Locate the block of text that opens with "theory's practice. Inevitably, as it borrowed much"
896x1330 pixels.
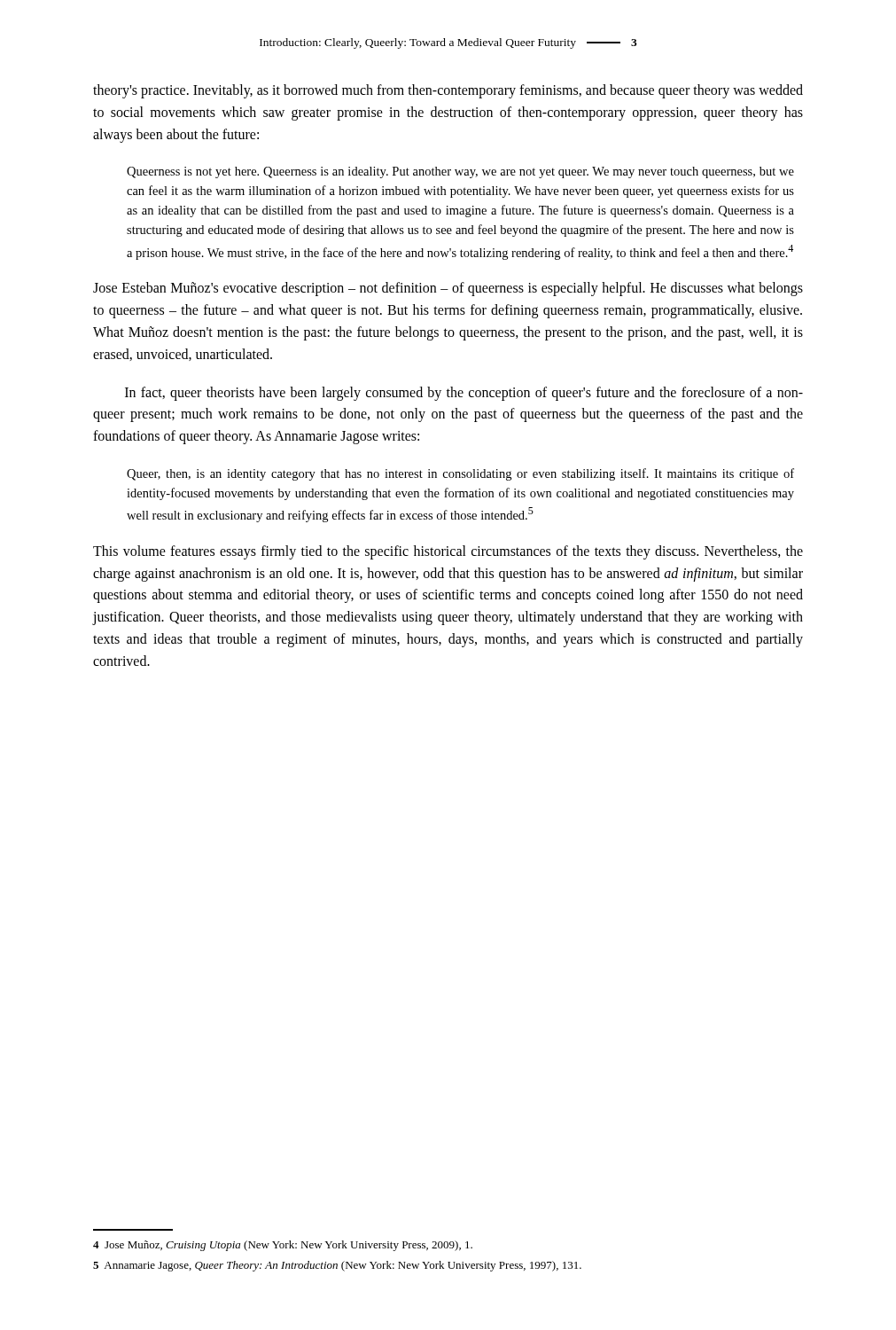point(448,112)
